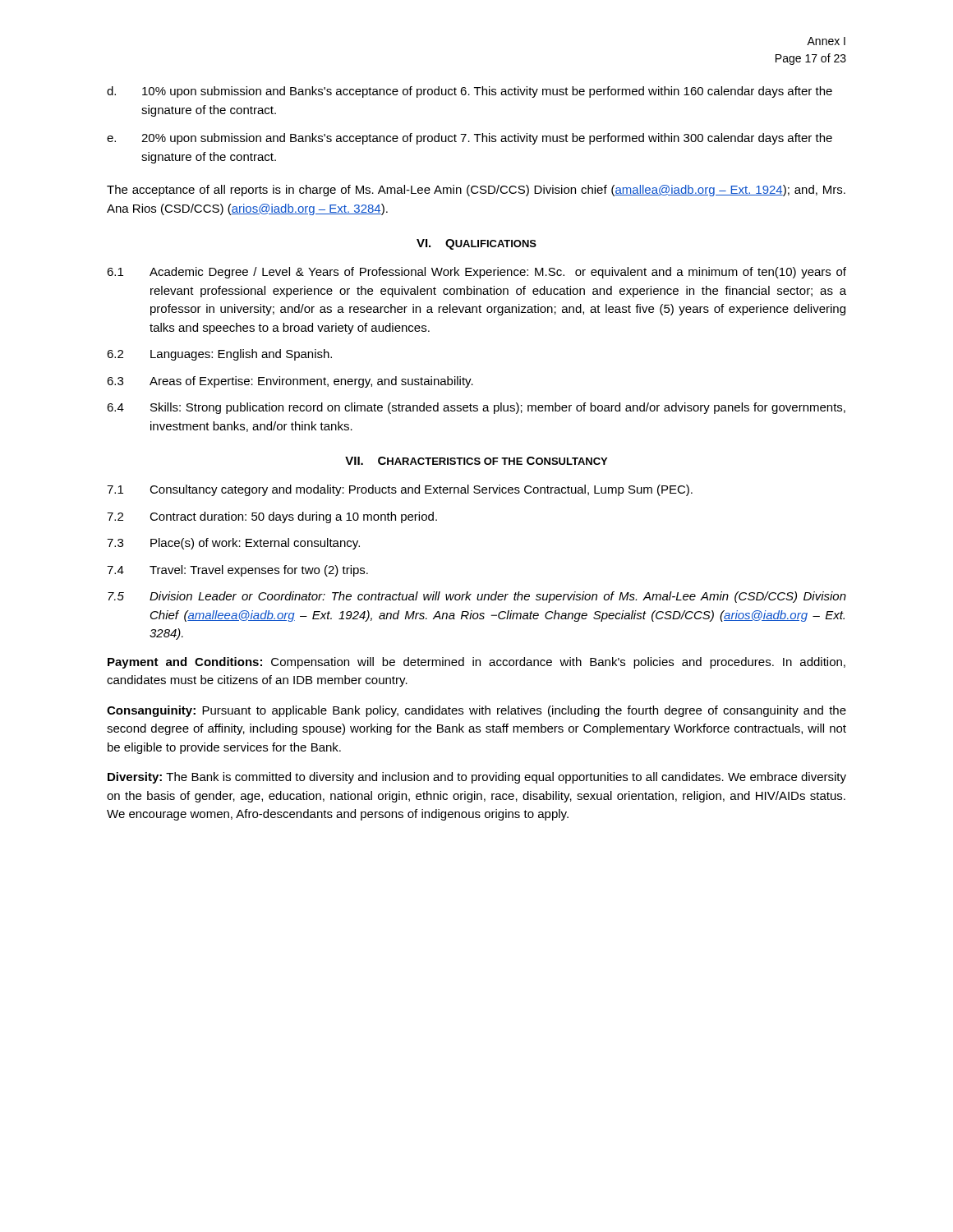Find the region starting "VII. CHARACTERISTICS OF THE CONSULTANCY"
The width and height of the screenshot is (953, 1232).
476,460
